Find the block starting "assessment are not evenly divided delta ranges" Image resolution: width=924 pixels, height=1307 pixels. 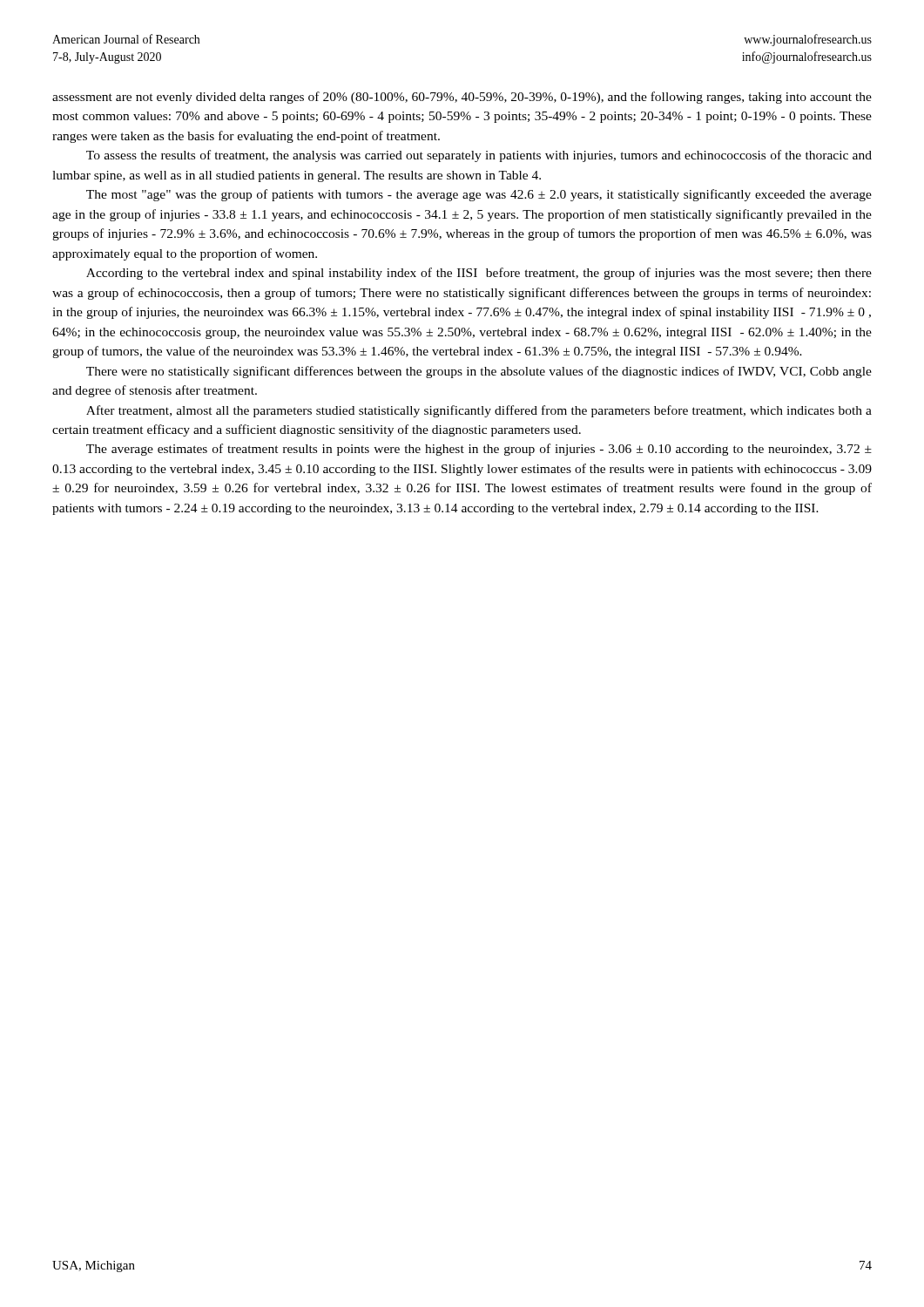click(462, 117)
